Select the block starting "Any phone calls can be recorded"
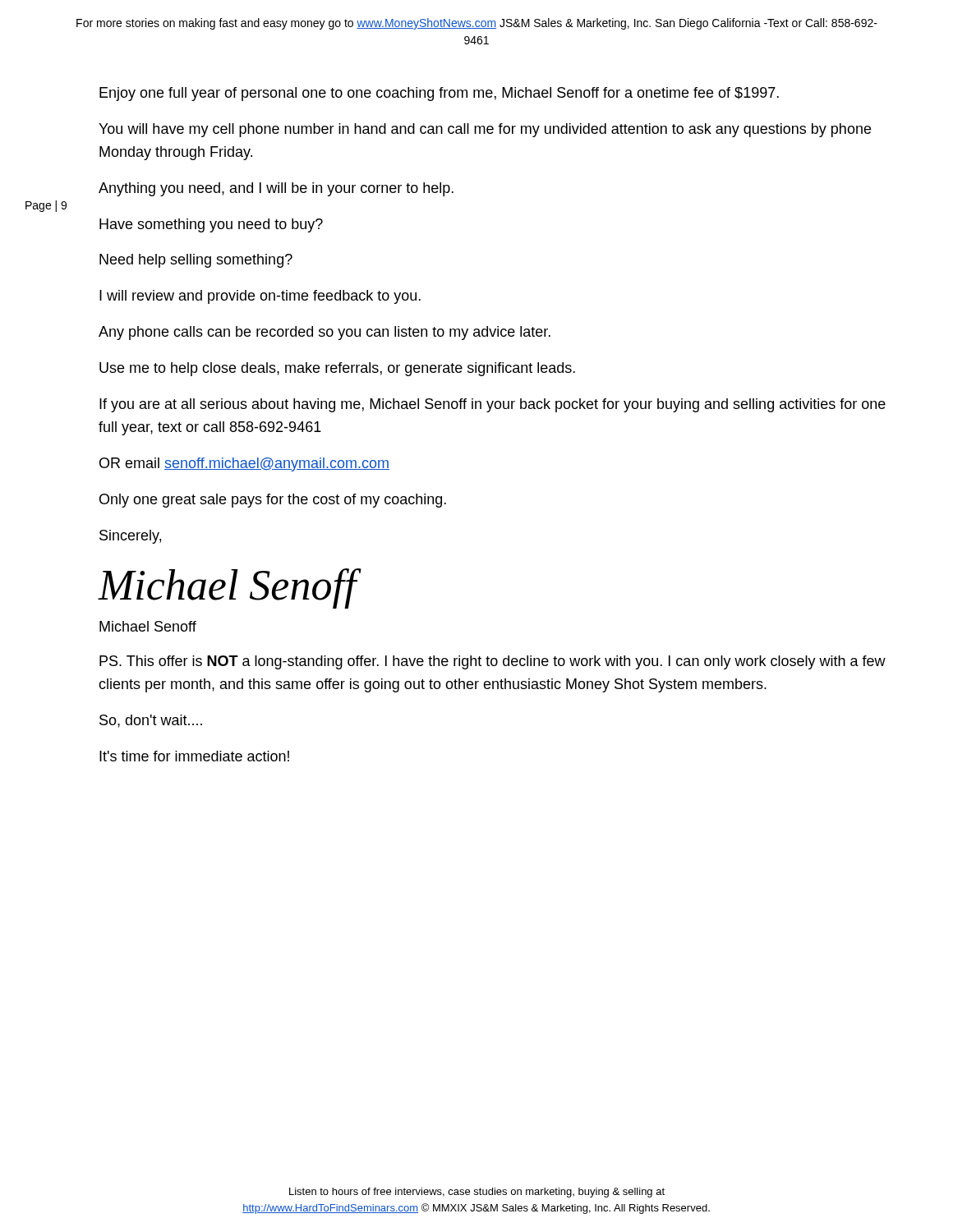 point(325,332)
